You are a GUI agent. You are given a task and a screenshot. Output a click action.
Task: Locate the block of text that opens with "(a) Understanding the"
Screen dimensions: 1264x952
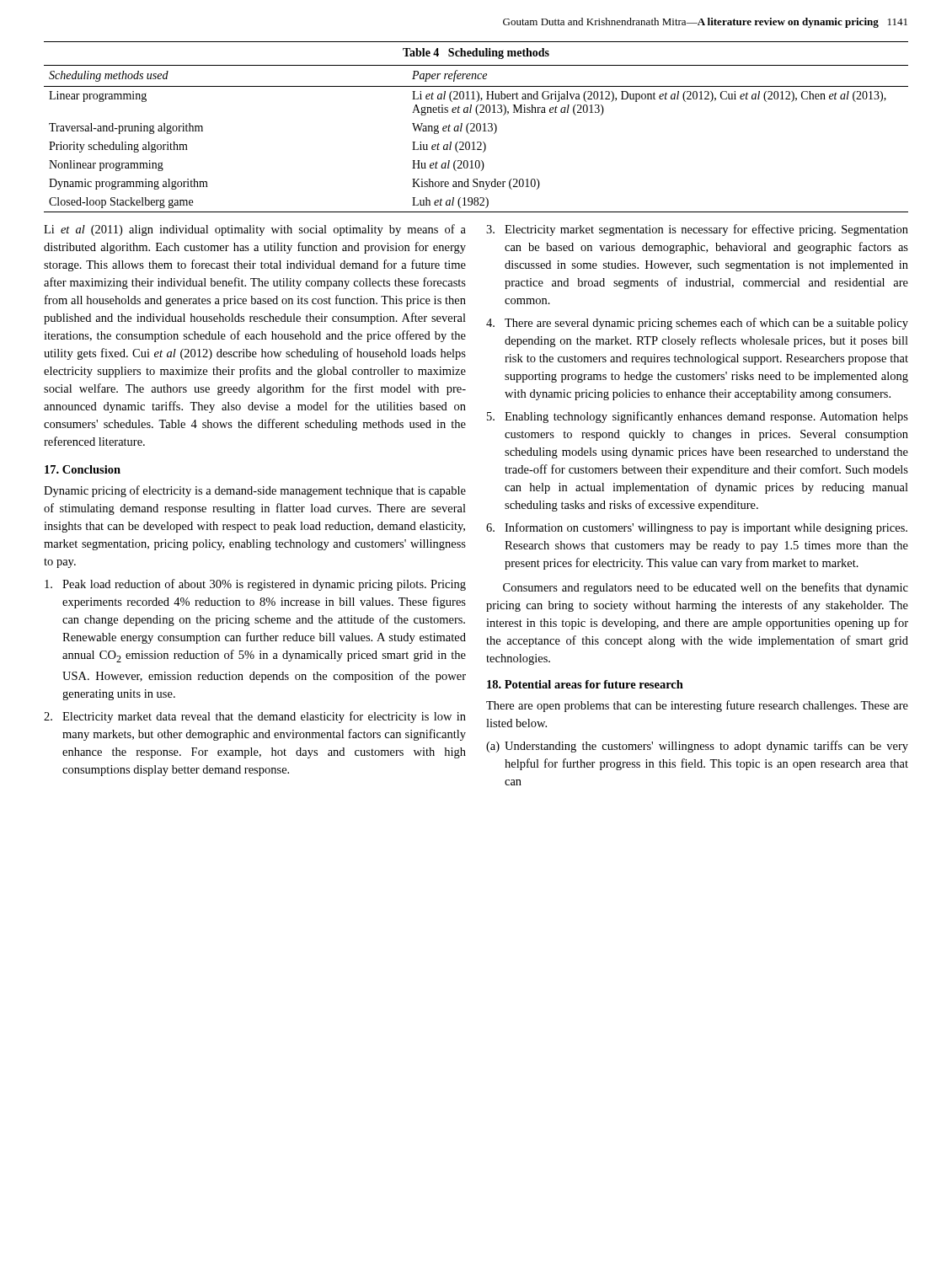(697, 764)
